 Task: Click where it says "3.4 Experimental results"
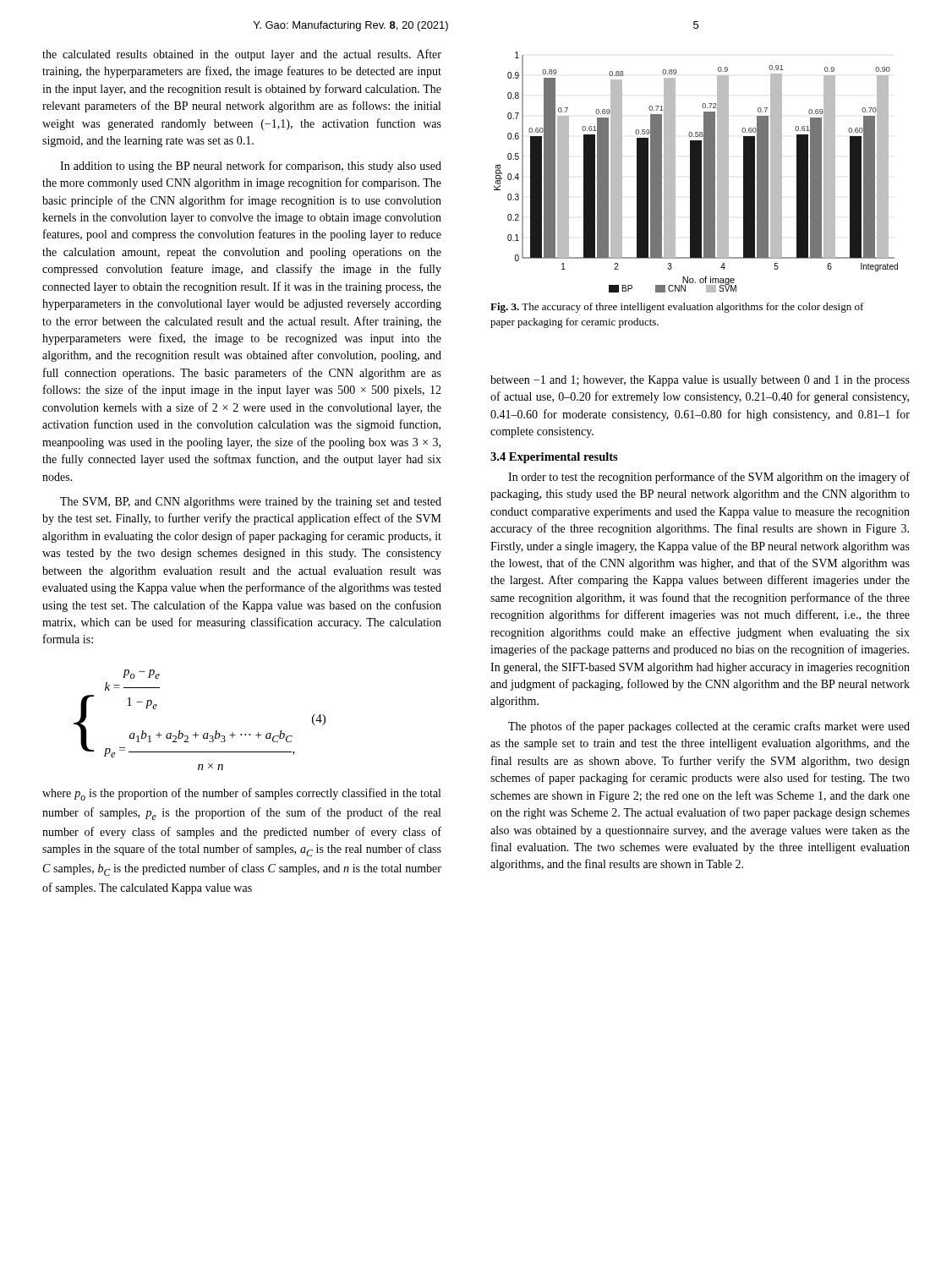click(554, 456)
